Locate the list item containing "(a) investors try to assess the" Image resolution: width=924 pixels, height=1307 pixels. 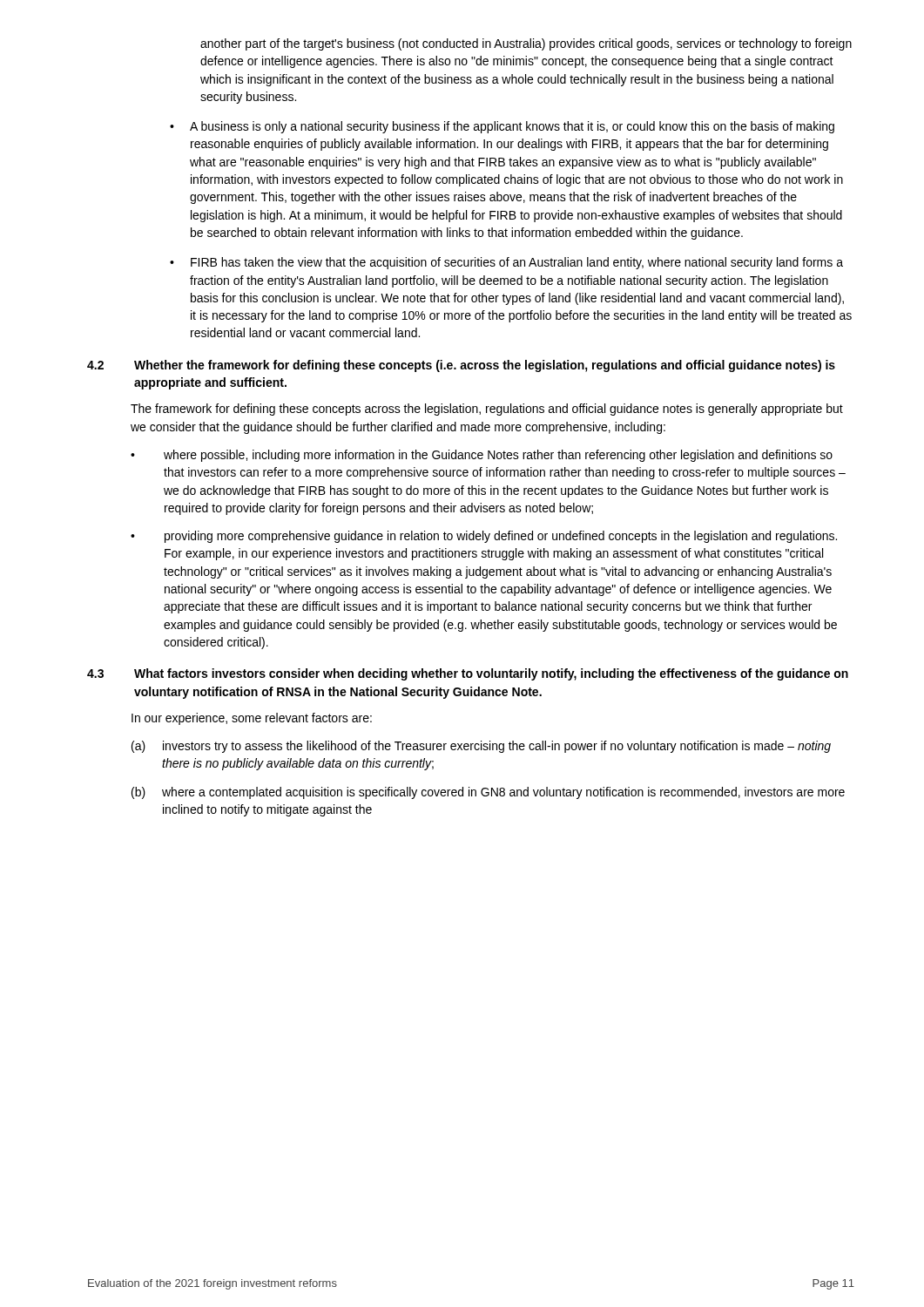point(492,755)
